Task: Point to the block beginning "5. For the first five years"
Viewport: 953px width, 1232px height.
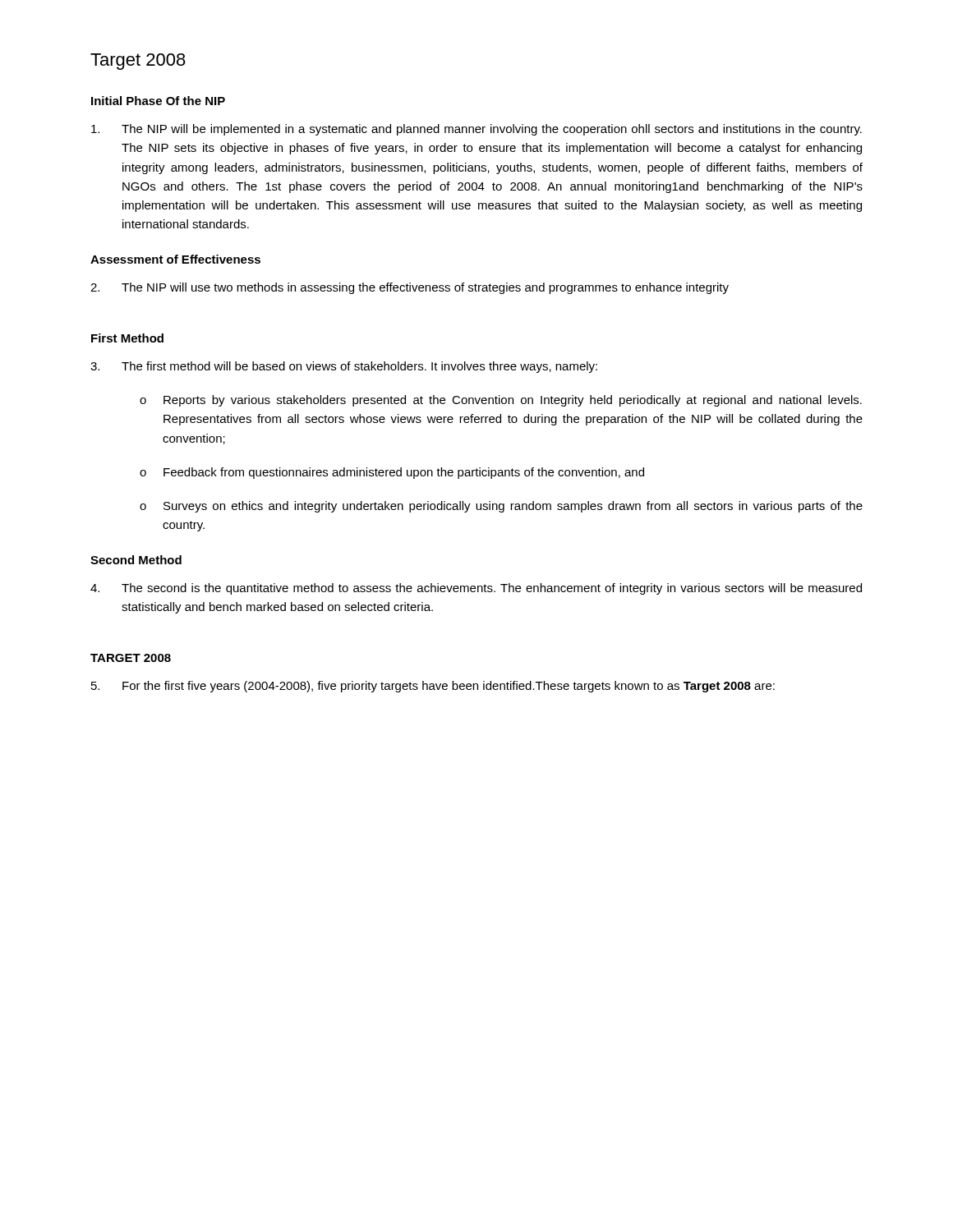Action: point(476,686)
